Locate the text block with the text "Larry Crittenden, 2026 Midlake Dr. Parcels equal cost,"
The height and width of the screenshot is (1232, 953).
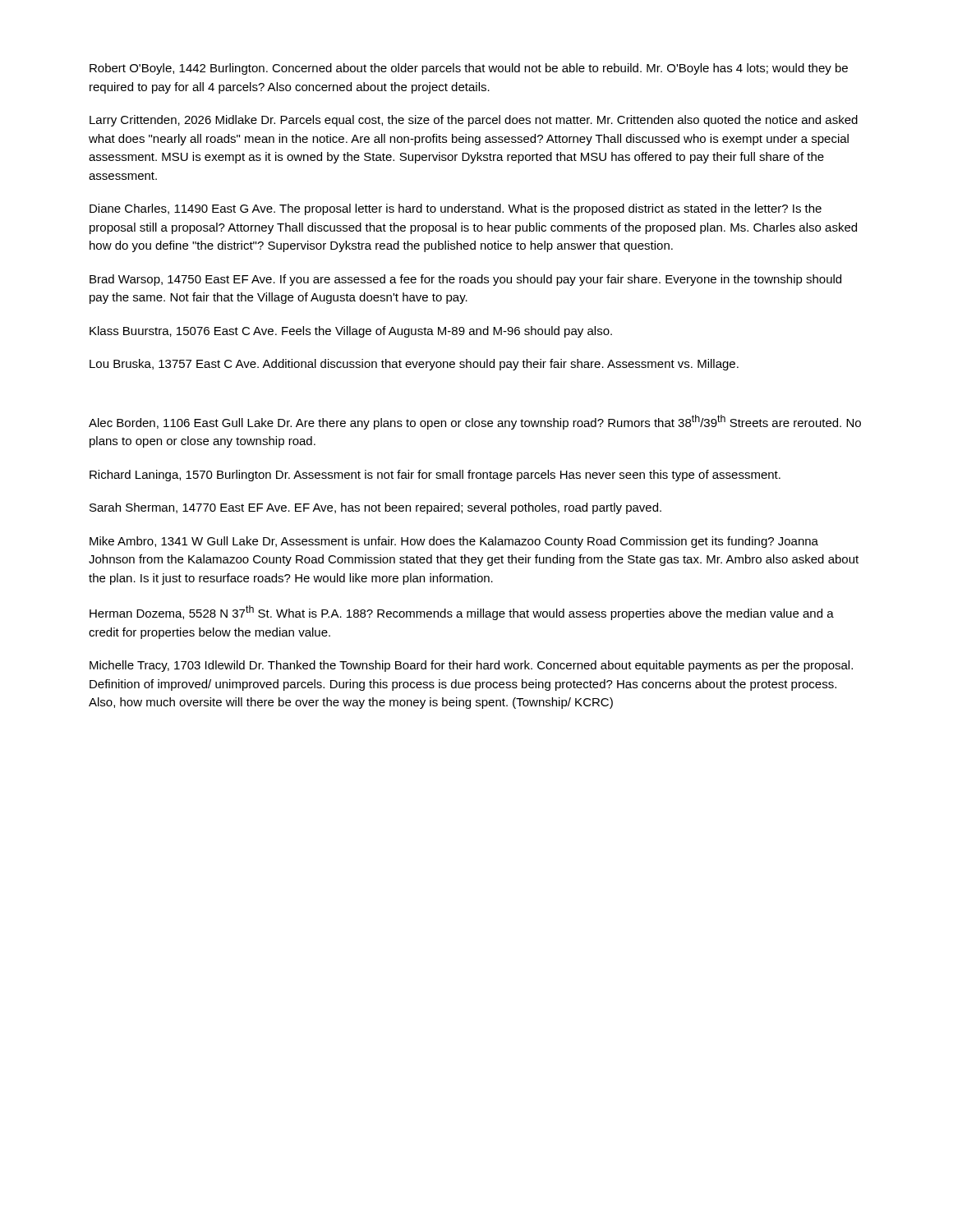pyautogui.click(x=473, y=147)
